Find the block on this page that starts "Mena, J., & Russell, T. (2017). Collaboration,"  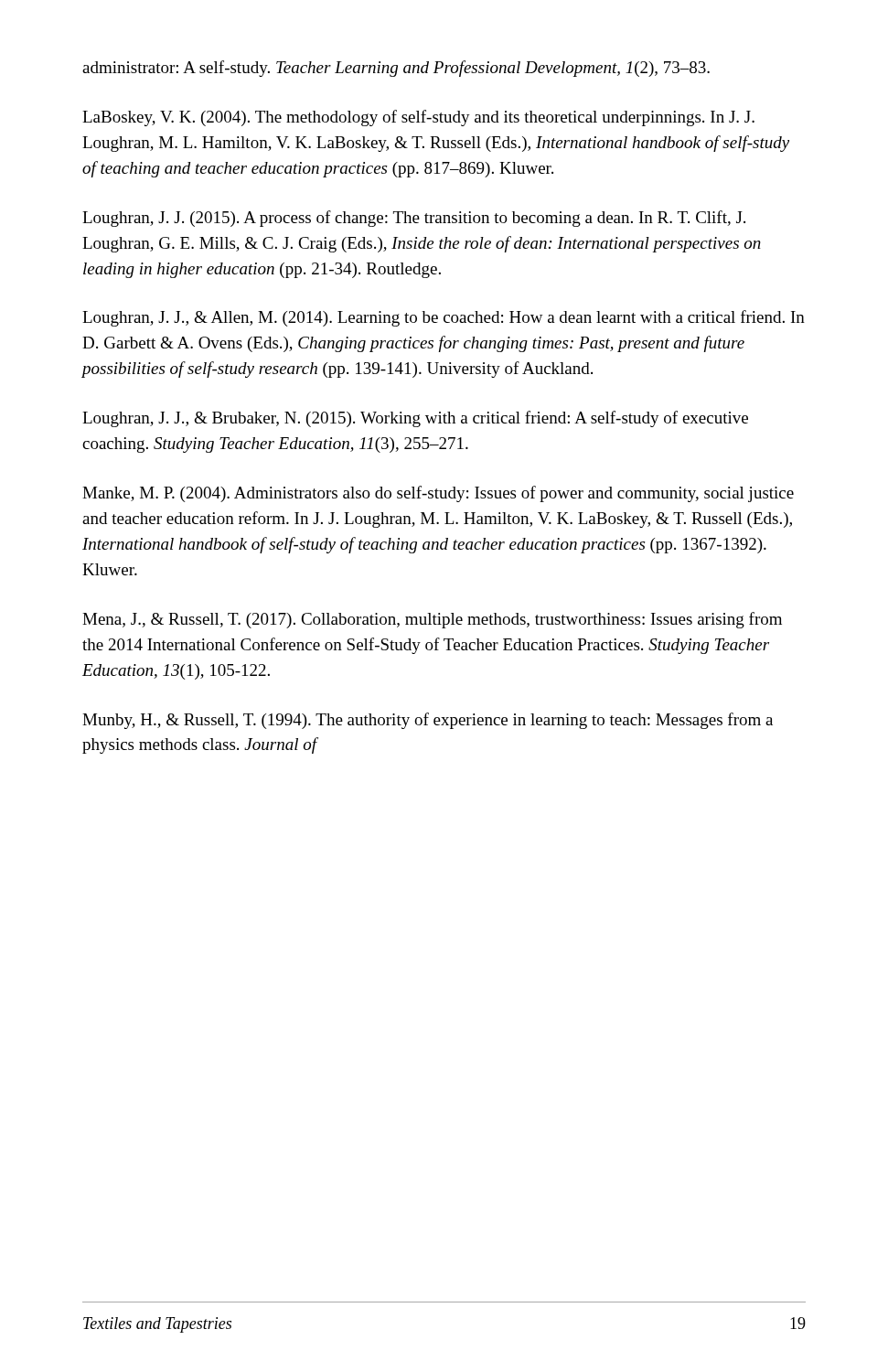tap(432, 644)
